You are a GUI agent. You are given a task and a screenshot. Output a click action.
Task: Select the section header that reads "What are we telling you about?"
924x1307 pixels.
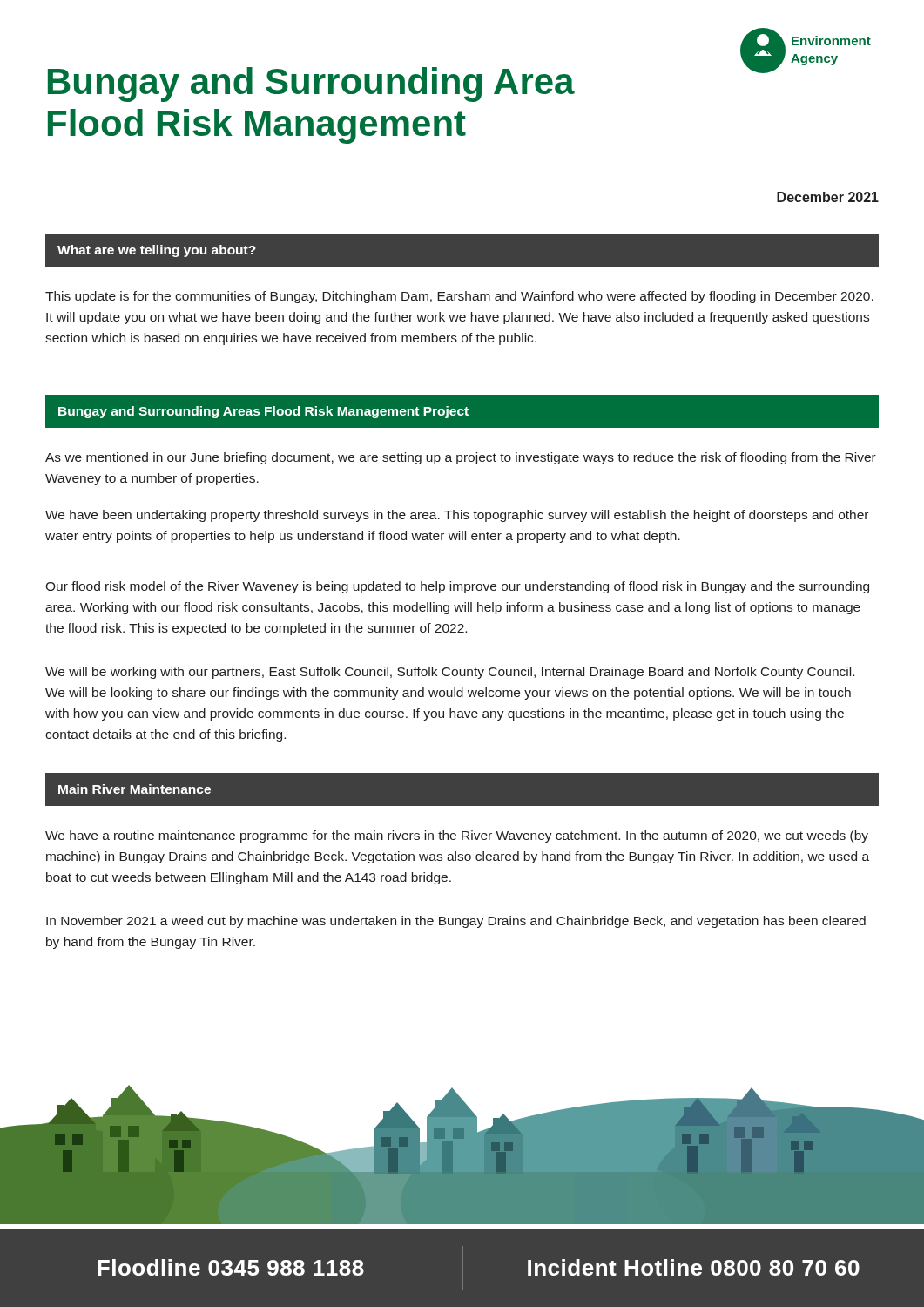pyautogui.click(x=157, y=250)
